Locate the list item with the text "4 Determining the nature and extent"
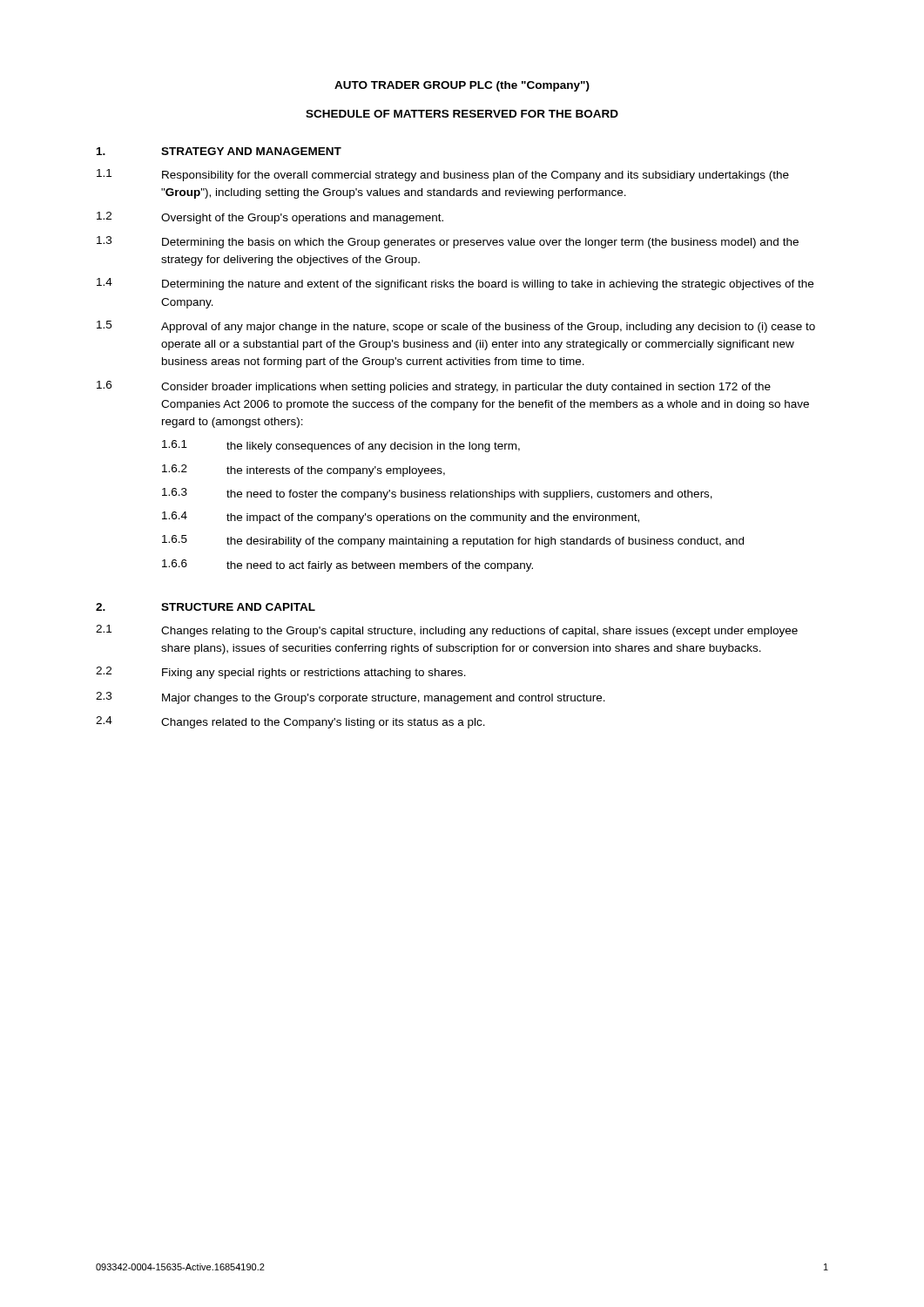This screenshot has width=924, height=1307. coord(462,293)
